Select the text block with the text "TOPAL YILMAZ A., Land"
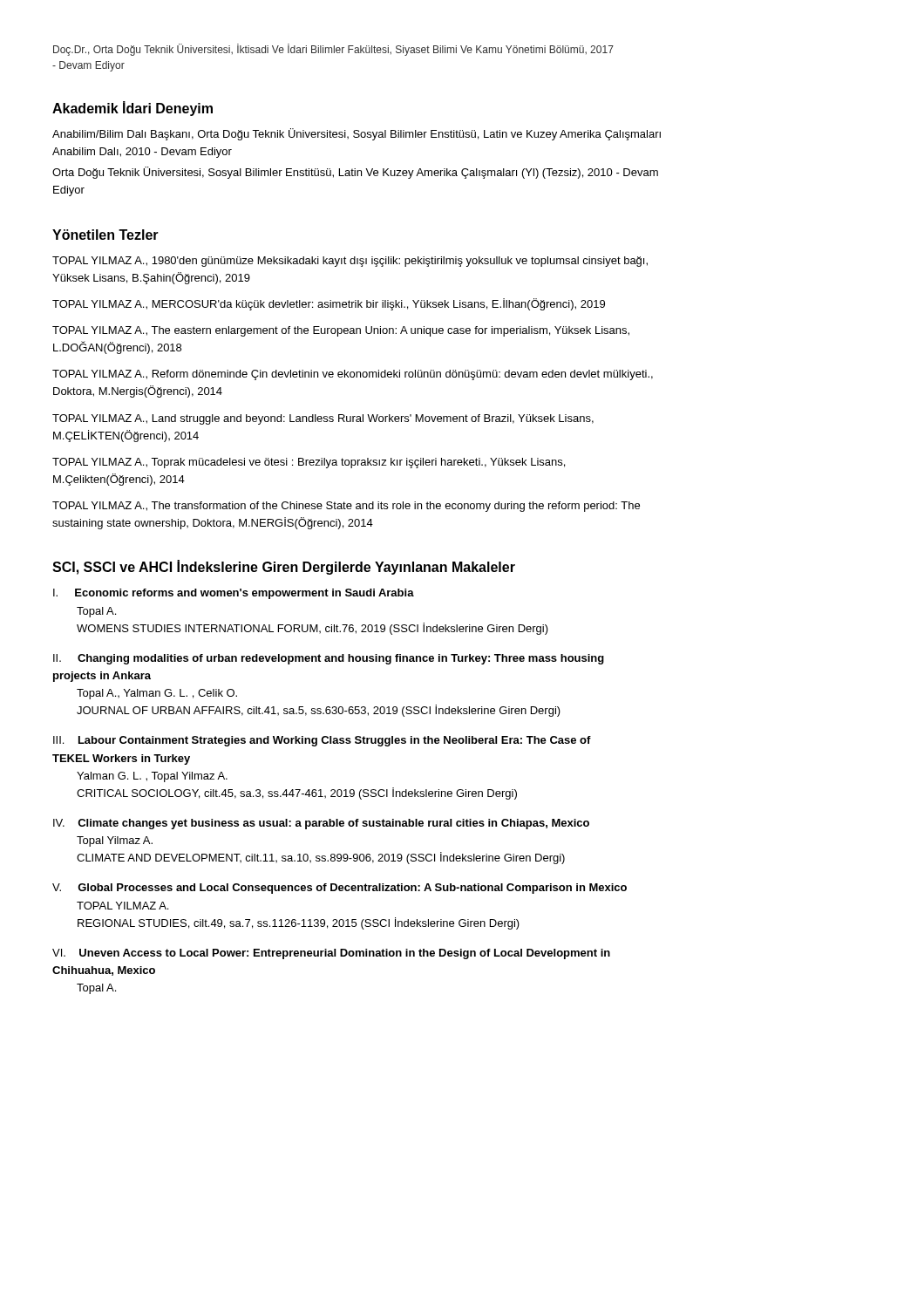Screen dimensions: 1308x924 click(323, 427)
